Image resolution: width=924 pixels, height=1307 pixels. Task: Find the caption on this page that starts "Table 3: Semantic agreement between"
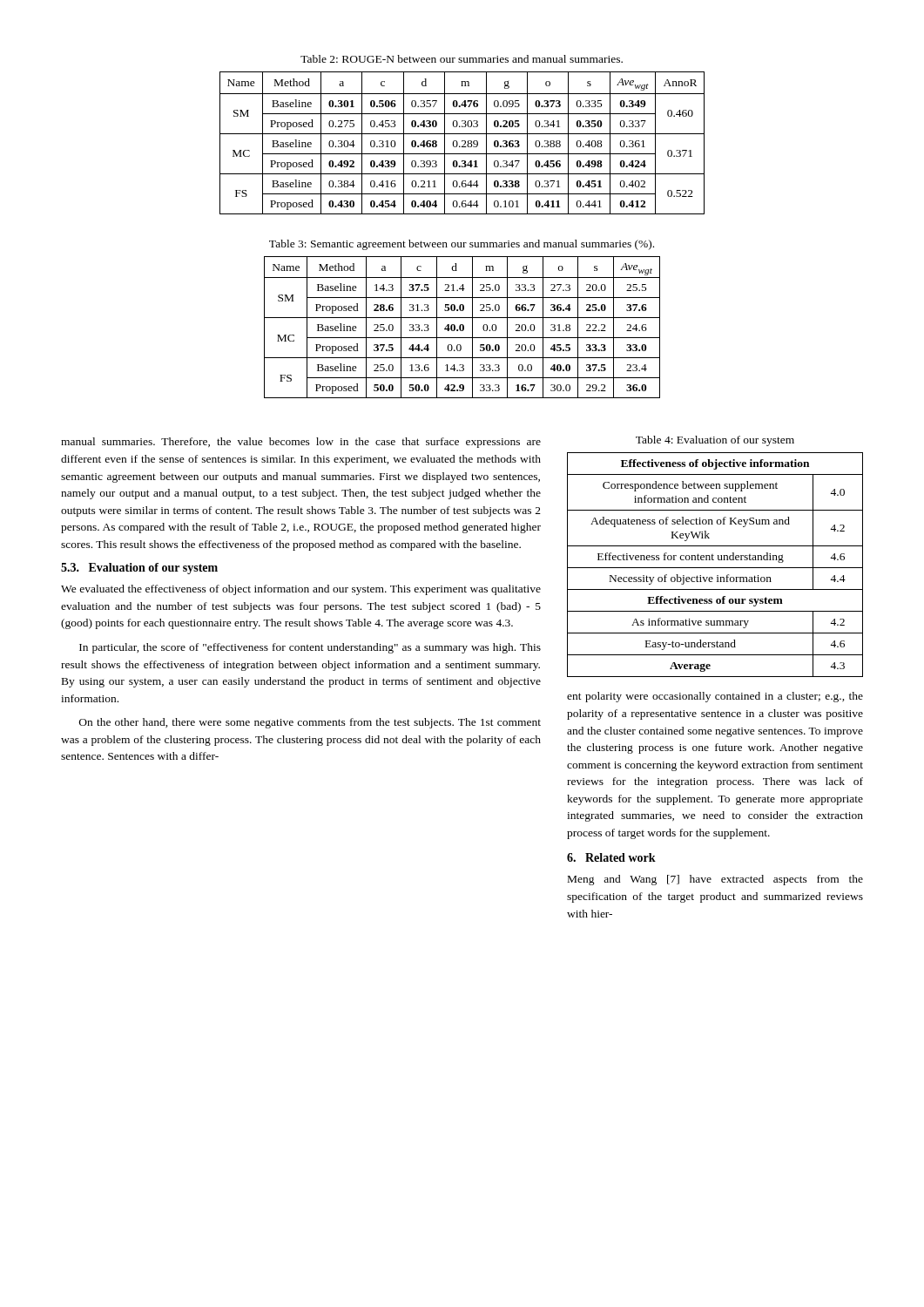coord(462,243)
